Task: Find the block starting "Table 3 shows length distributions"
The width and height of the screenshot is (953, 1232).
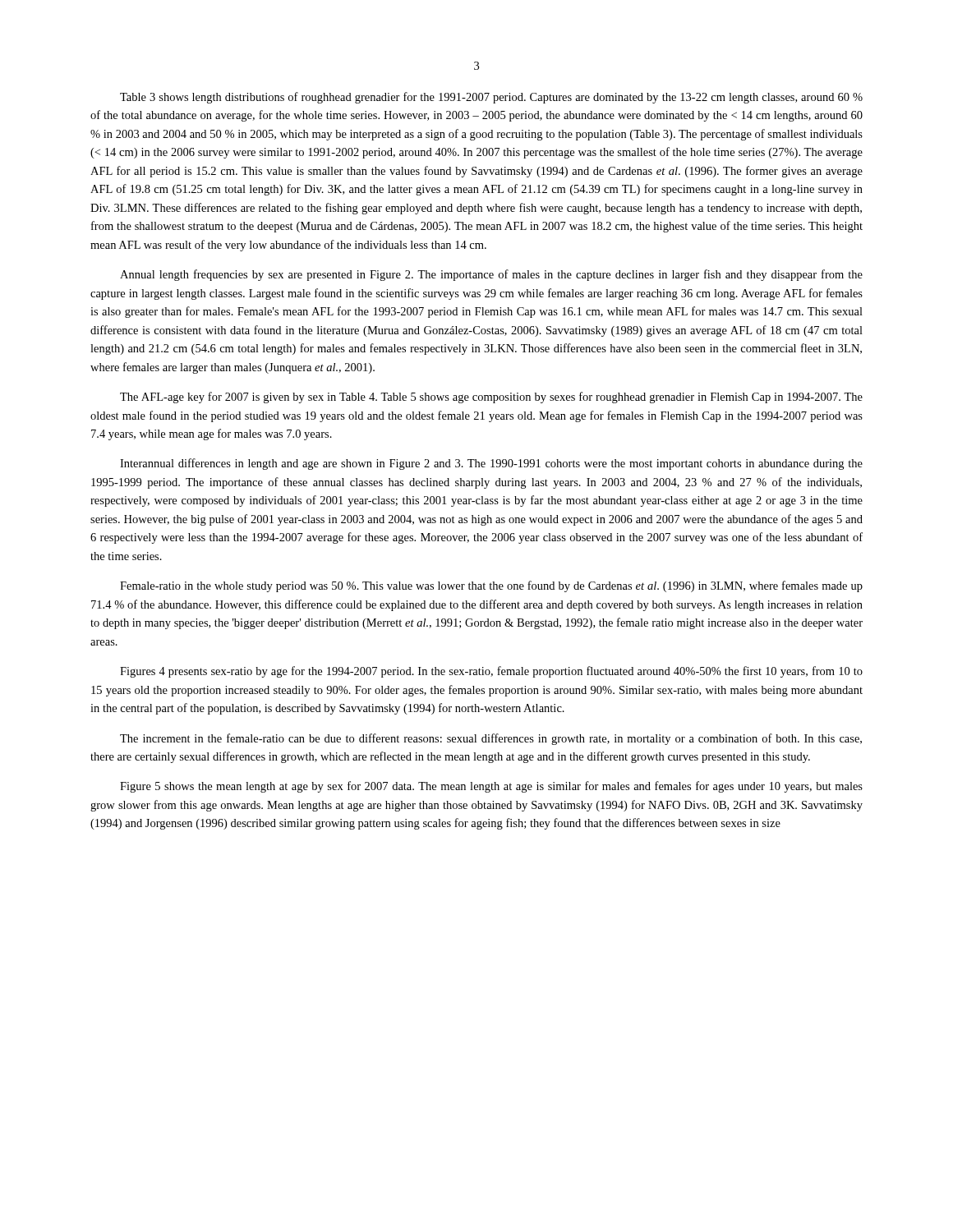Action: click(476, 171)
